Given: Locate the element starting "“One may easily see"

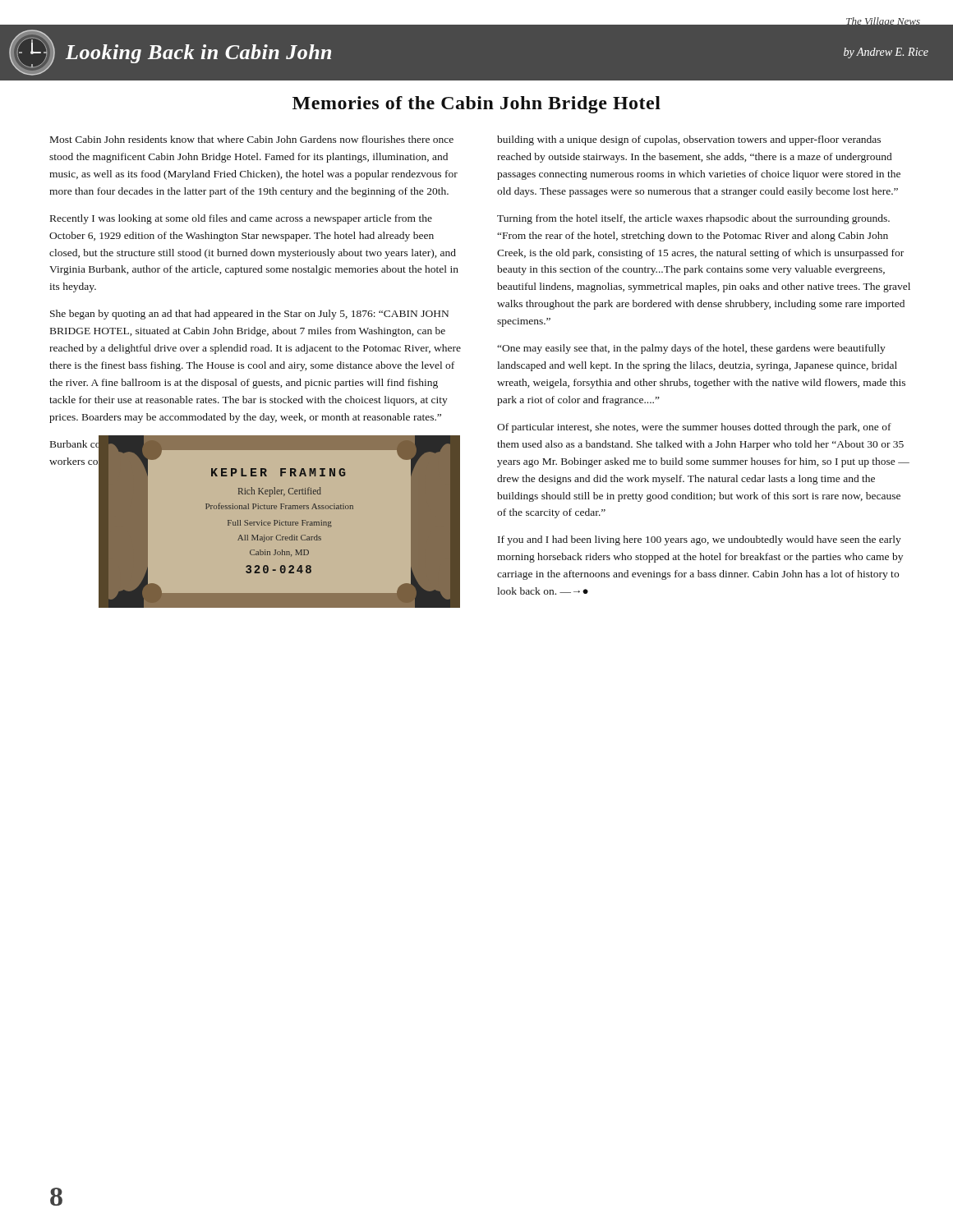Looking at the screenshot, I should point(705,375).
